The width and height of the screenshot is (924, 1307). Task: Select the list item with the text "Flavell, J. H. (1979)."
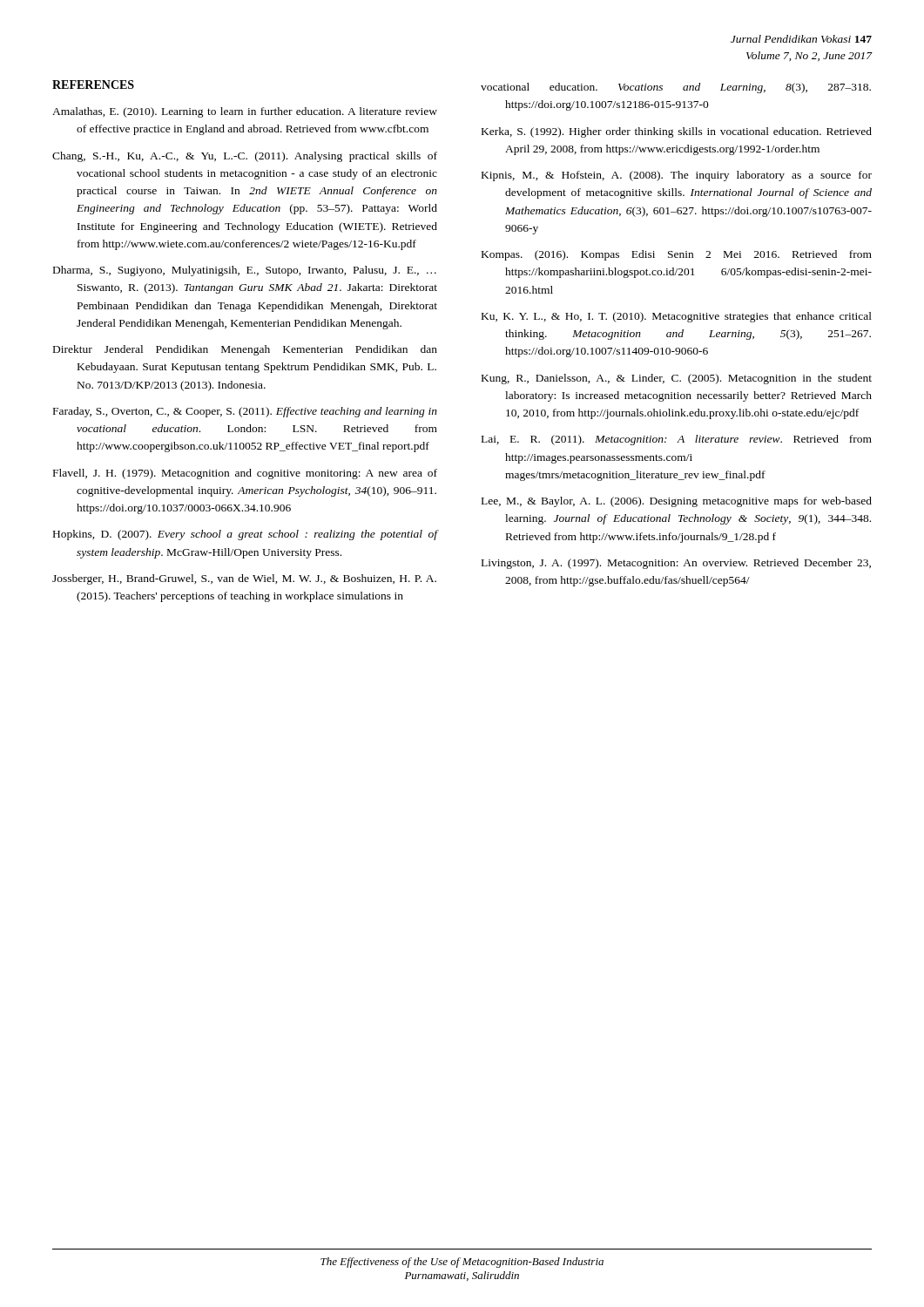point(245,490)
